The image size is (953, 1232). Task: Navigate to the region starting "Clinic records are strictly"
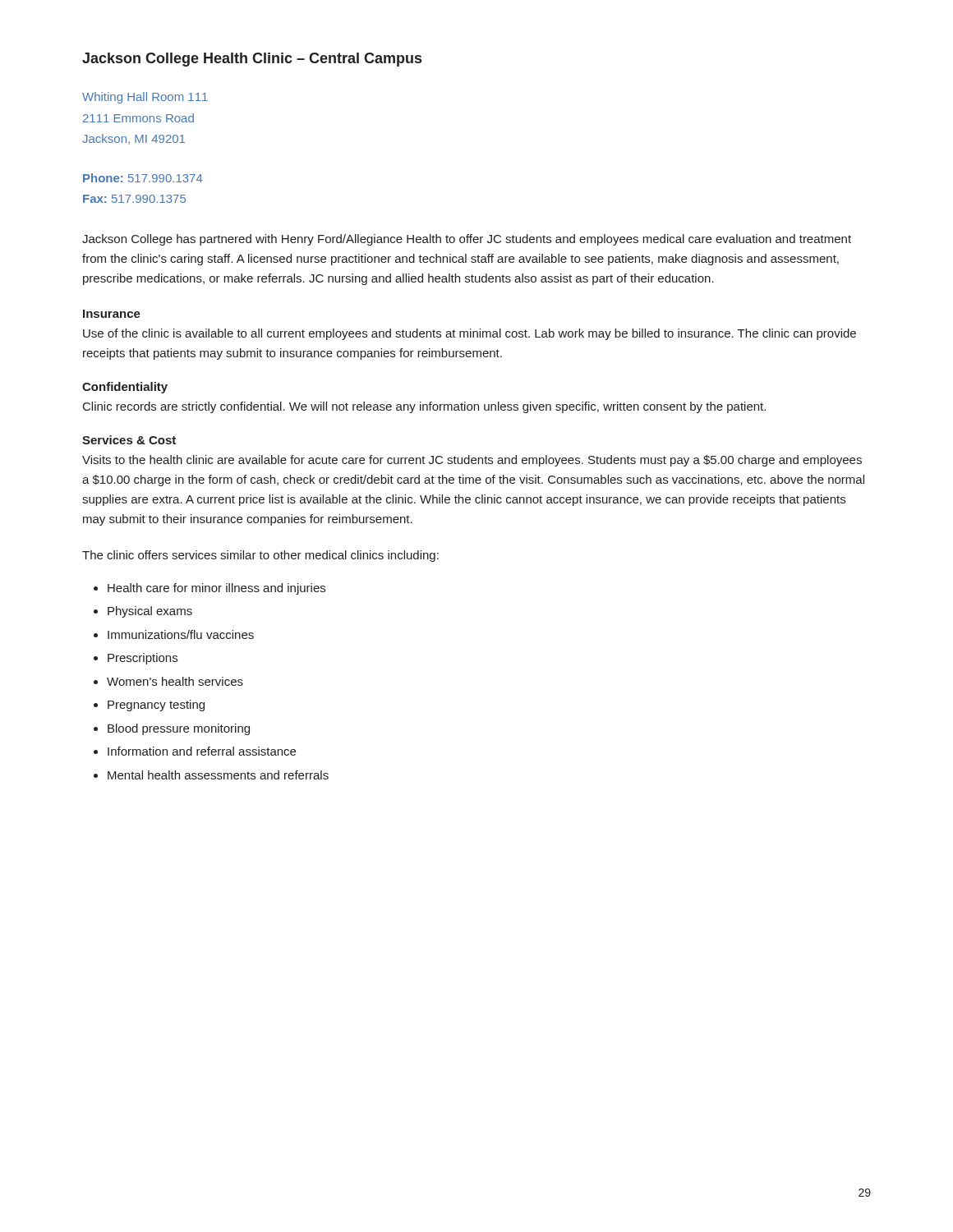[425, 406]
